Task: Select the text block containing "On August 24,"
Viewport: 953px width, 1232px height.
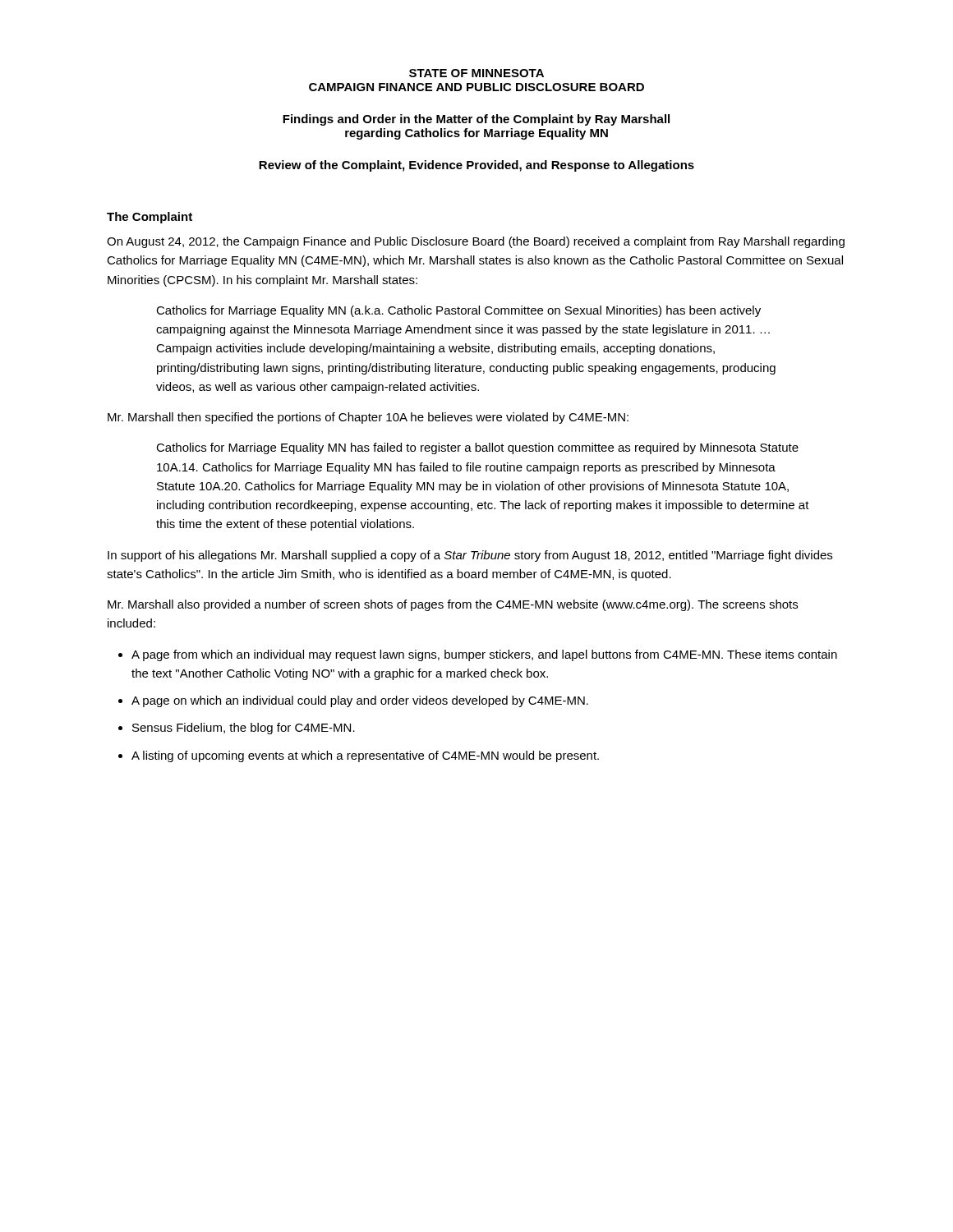Action: click(476, 260)
